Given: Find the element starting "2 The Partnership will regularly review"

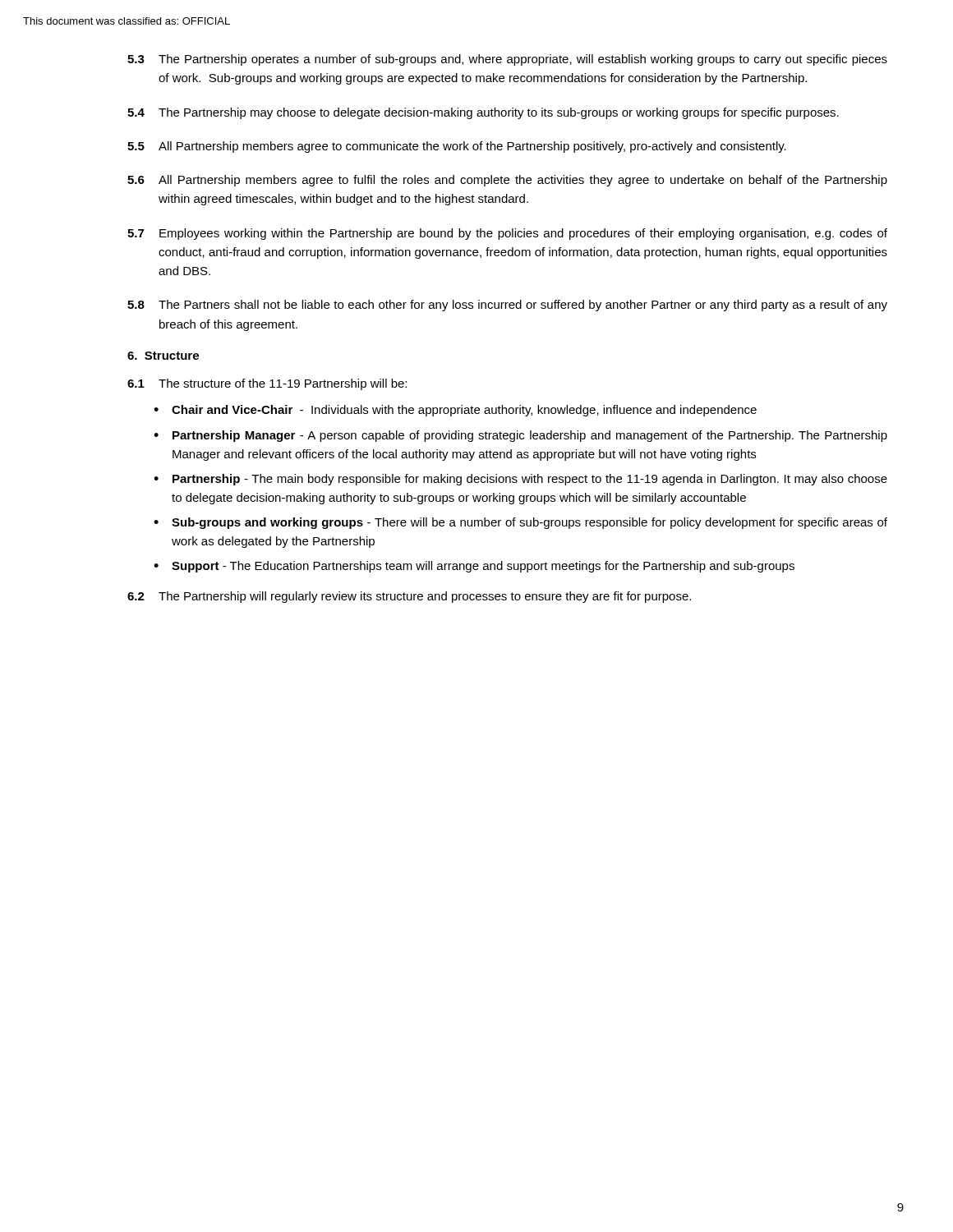Looking at the screenshot, I should [507, 596].
